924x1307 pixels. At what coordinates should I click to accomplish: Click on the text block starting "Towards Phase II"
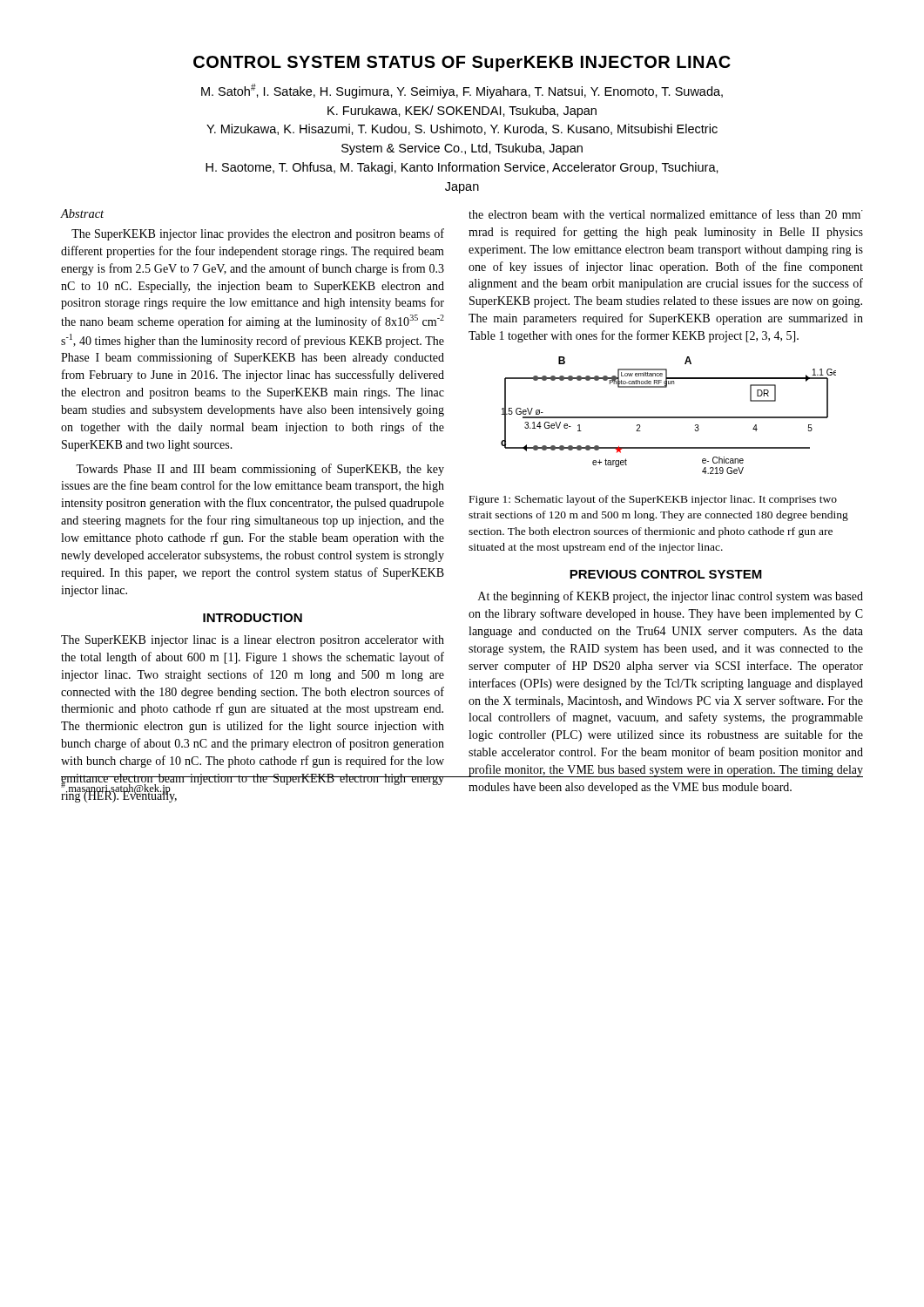click(x=253, y=529)
